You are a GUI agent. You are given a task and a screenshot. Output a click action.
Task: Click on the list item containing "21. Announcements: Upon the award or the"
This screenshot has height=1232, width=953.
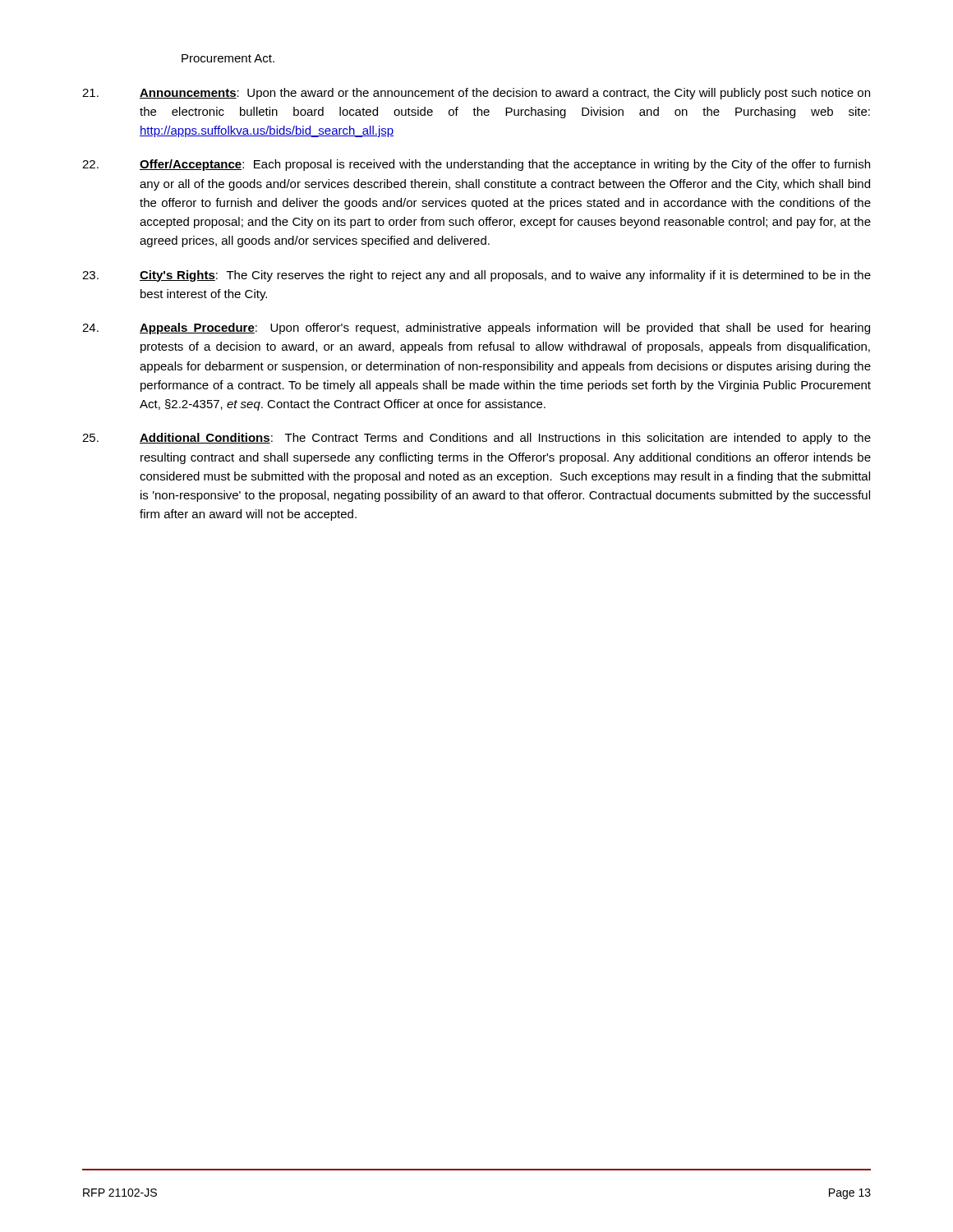[476, 111]
